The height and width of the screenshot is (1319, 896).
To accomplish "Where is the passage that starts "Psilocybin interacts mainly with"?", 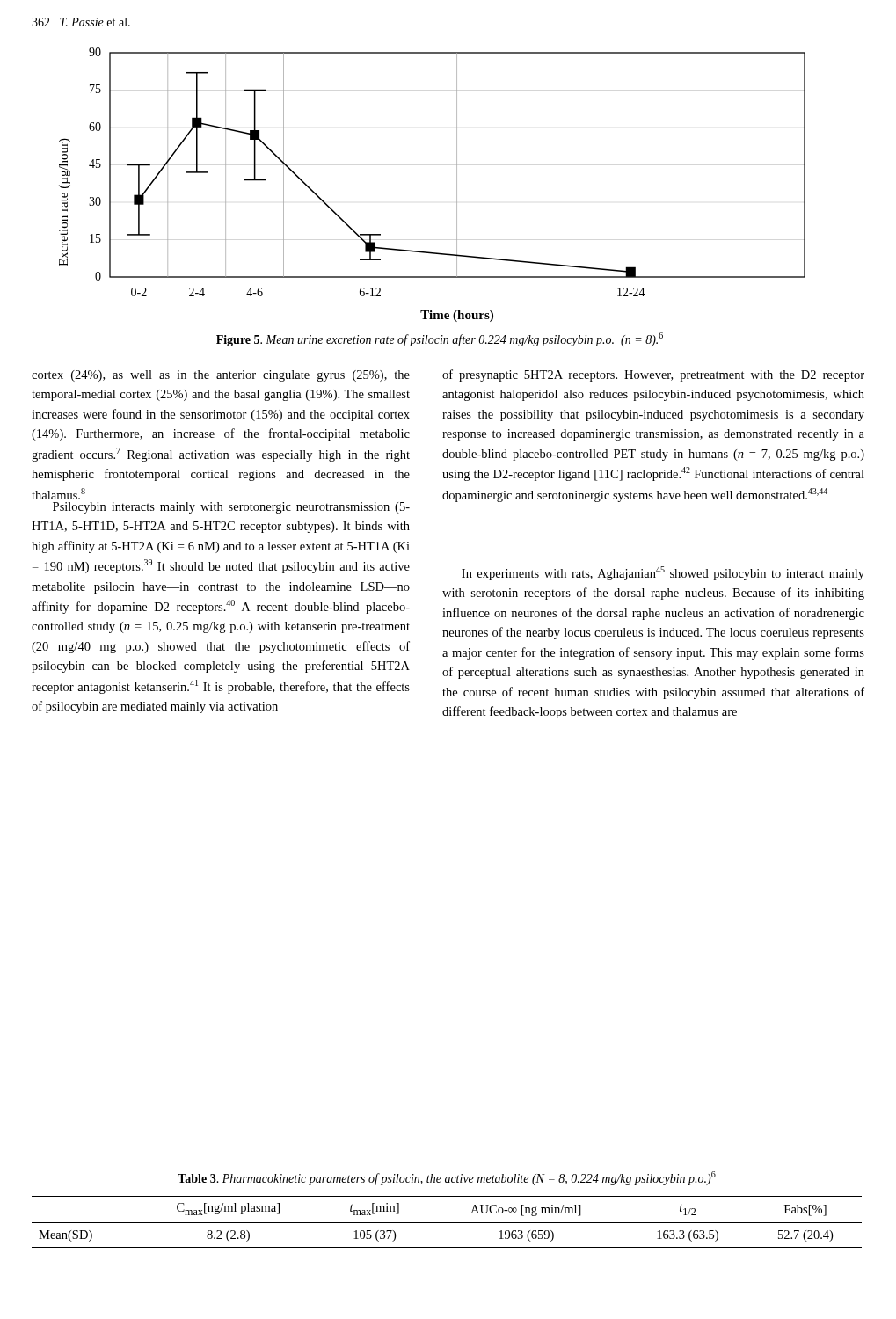I will coord(221,606).
